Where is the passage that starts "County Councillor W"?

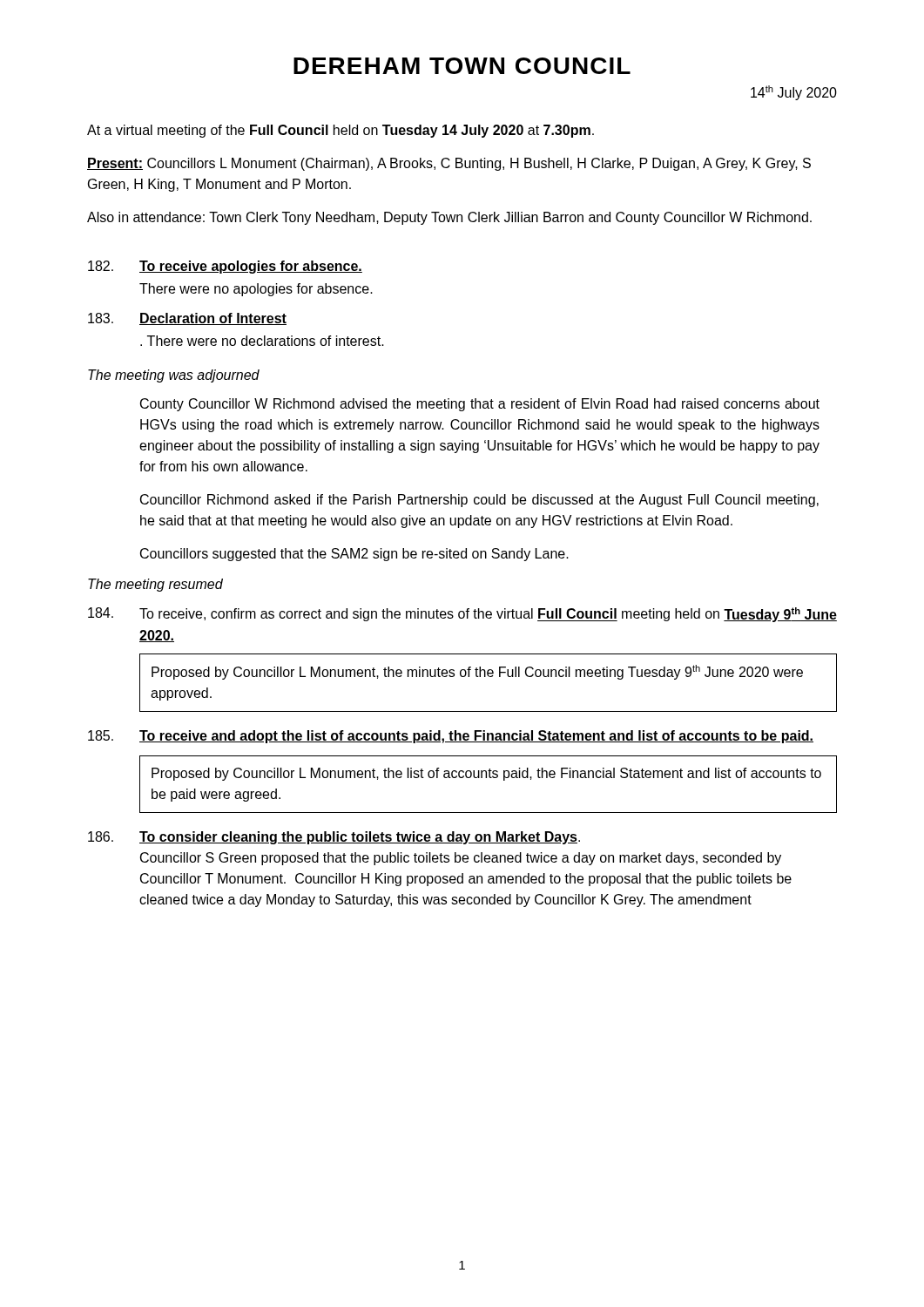pyautogui.click(x=479, y=436)
